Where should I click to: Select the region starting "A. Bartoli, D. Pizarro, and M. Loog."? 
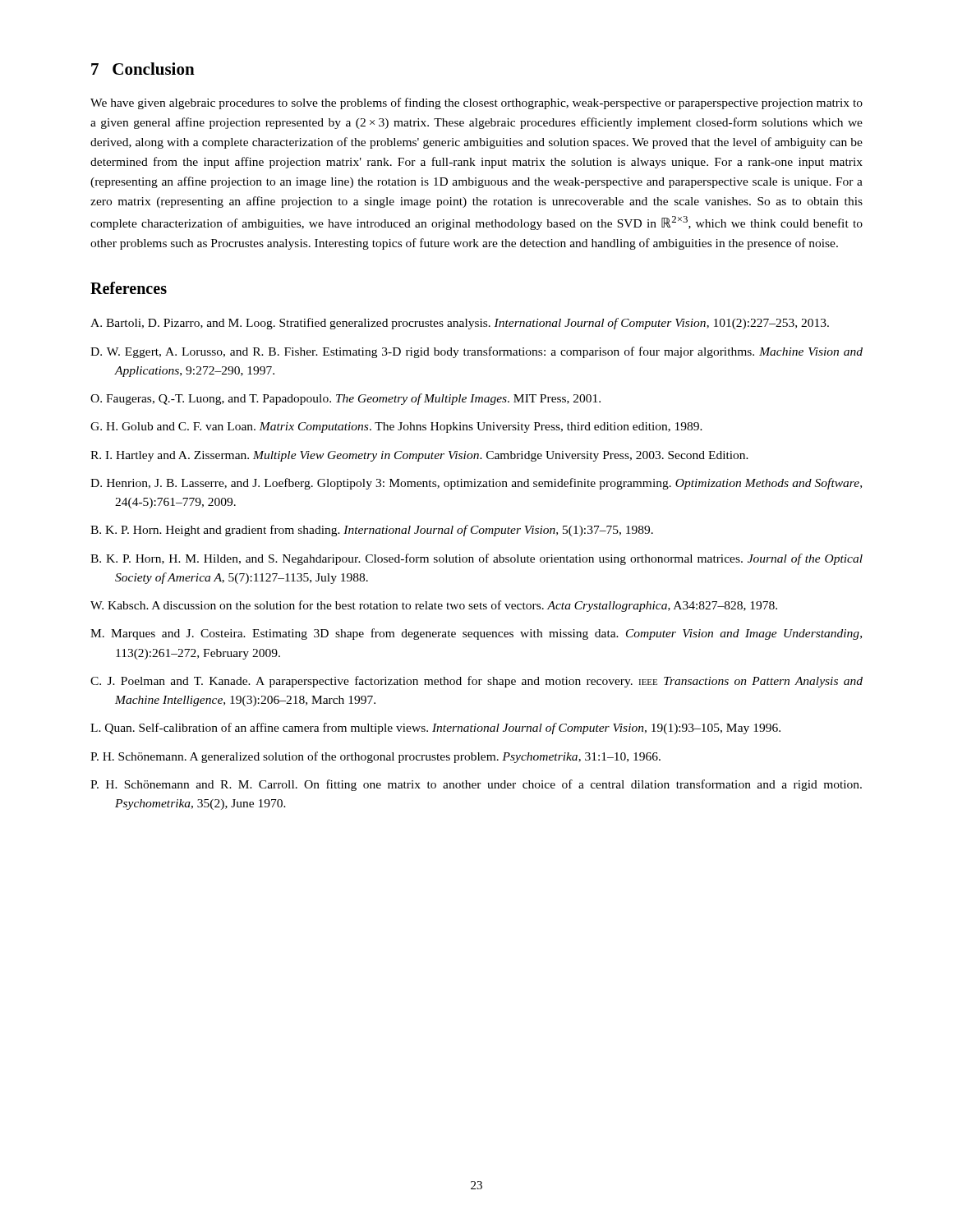(476, 323)
